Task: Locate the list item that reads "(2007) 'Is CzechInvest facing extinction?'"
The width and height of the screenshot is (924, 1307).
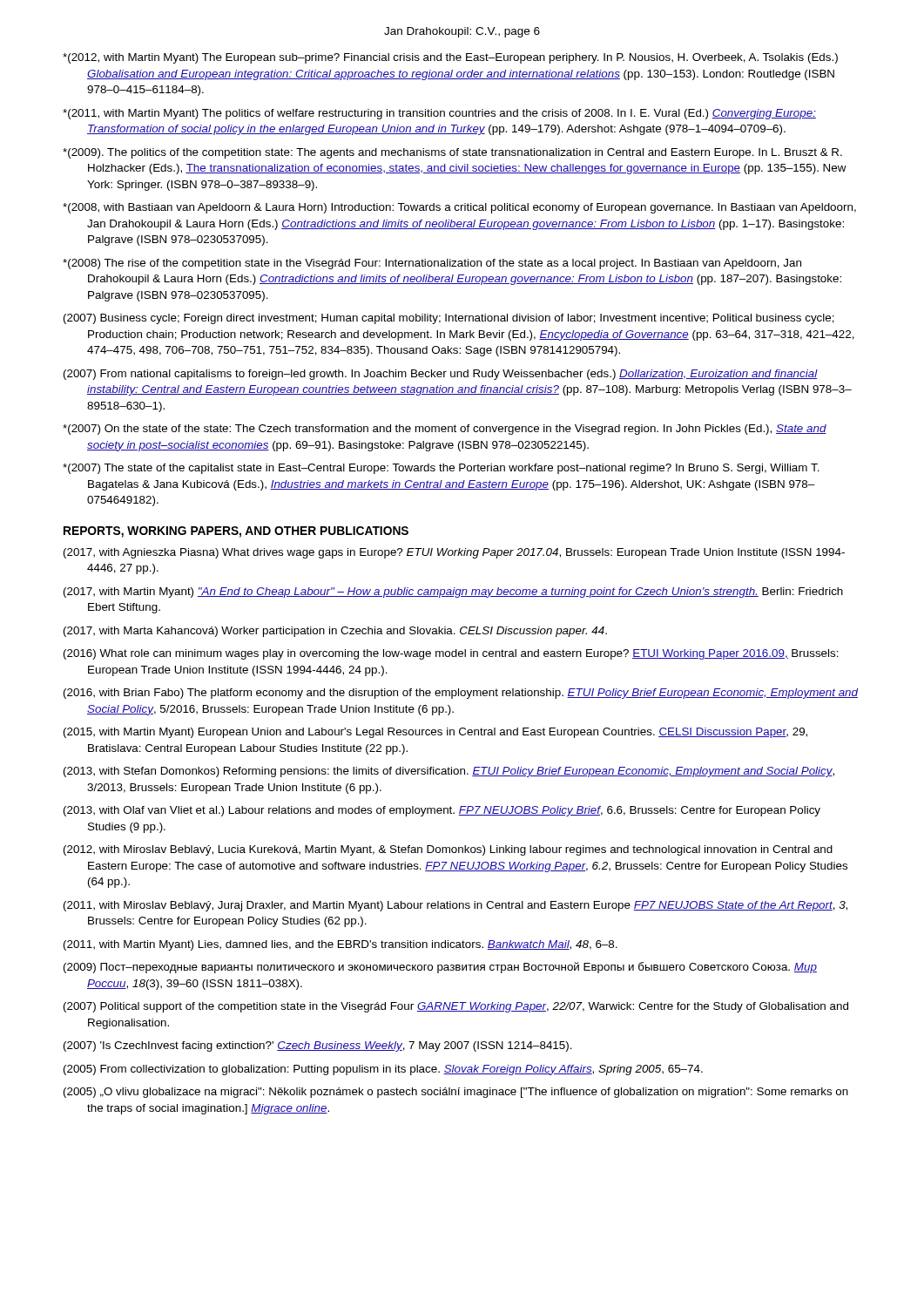Action: (x=318, y=1045)
